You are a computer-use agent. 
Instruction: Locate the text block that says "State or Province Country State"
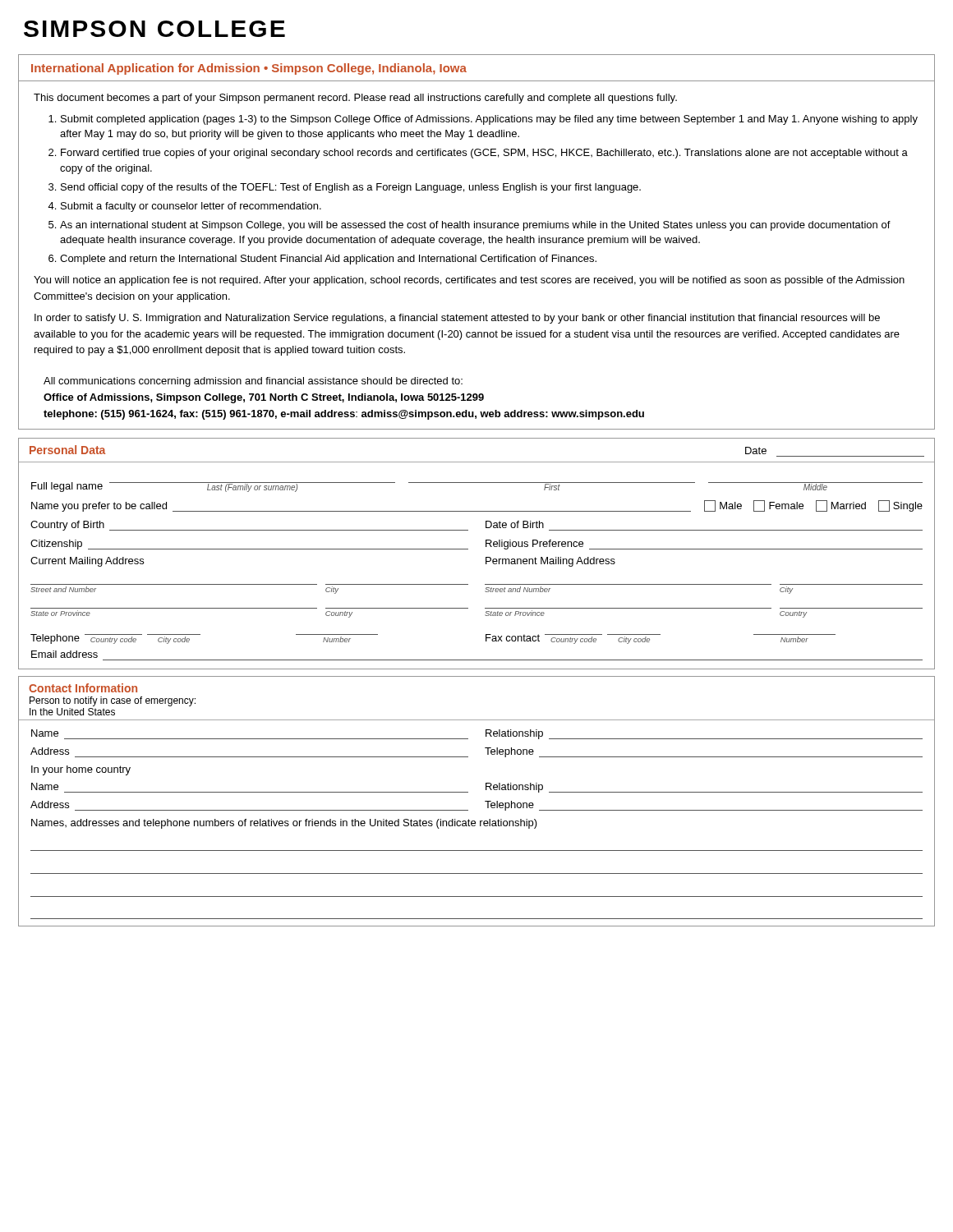(x=476, y=606)
